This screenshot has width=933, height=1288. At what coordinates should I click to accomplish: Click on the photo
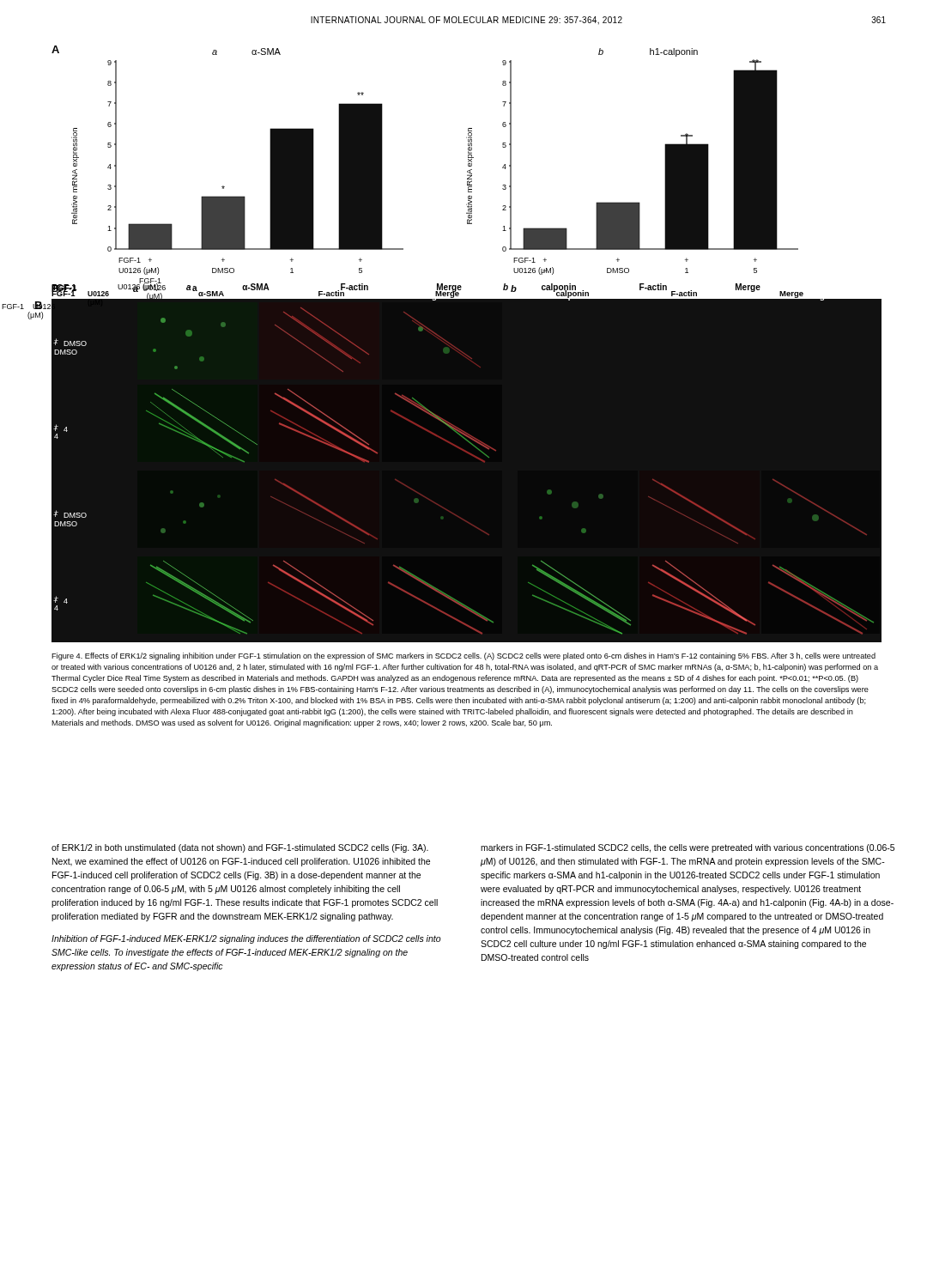click(x=466, y=471)
